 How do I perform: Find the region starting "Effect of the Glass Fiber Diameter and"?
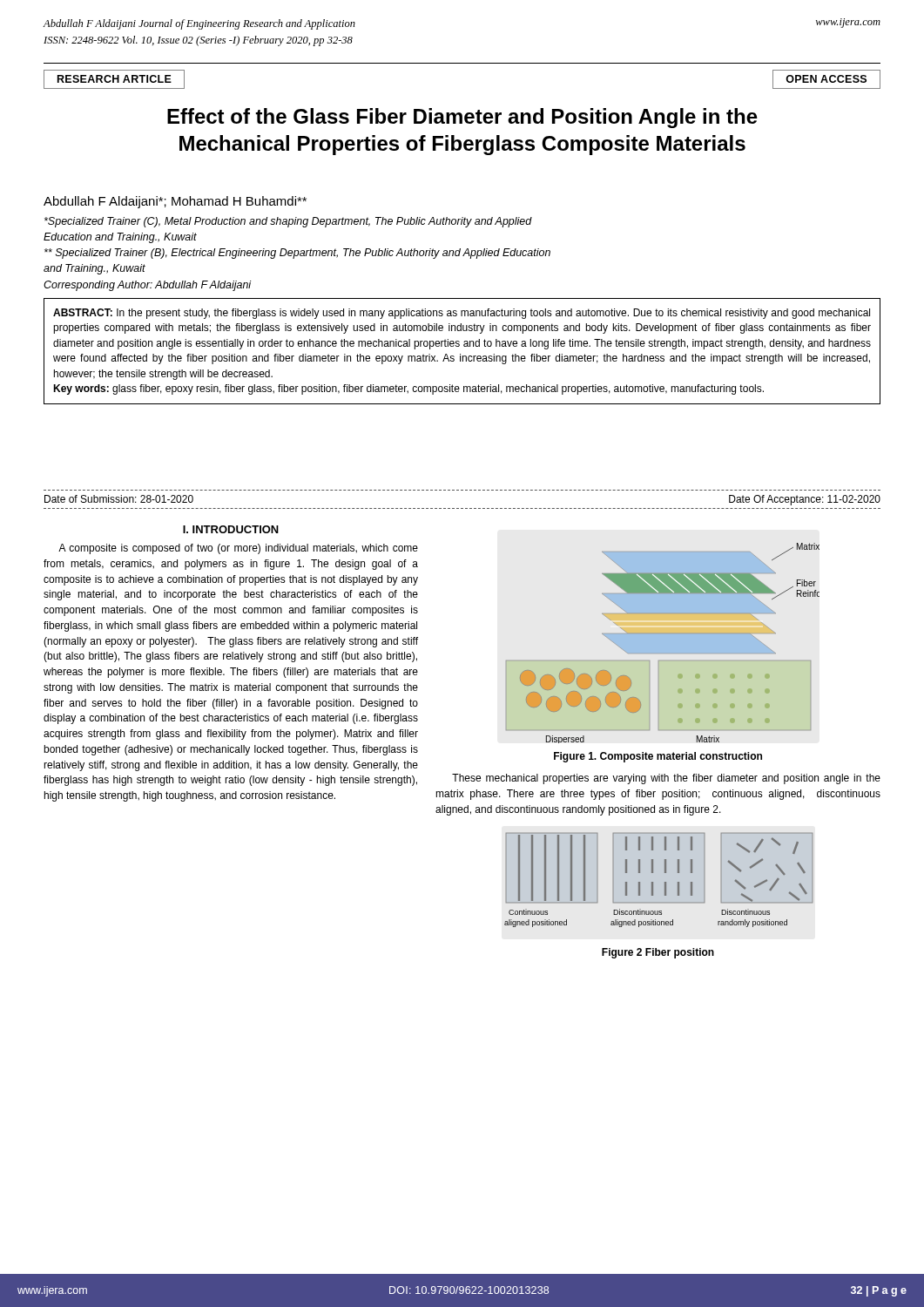[x=462, y=130]
